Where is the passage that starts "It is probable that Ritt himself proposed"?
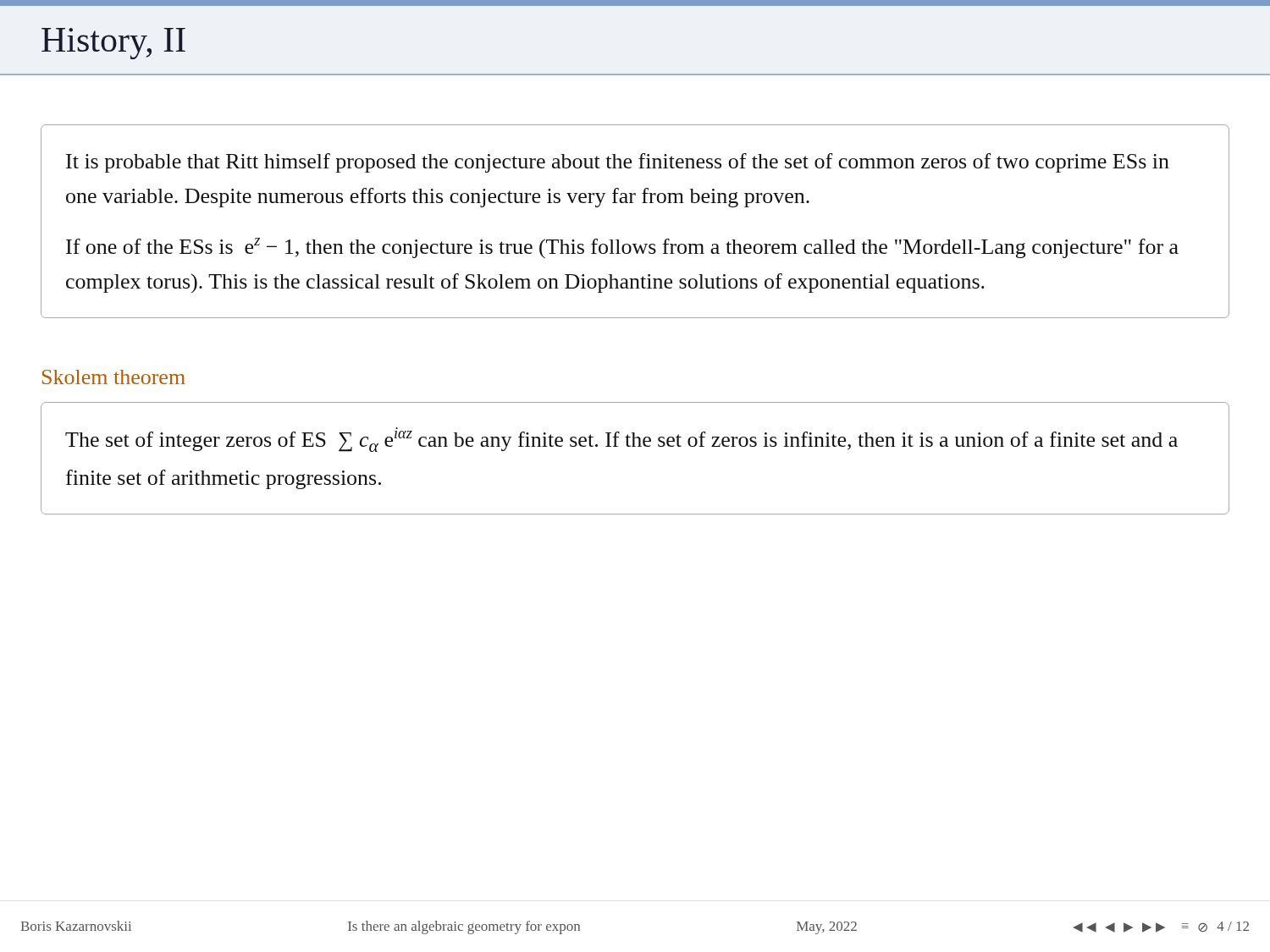This screenshot has height=952, width=1270. 618,163
